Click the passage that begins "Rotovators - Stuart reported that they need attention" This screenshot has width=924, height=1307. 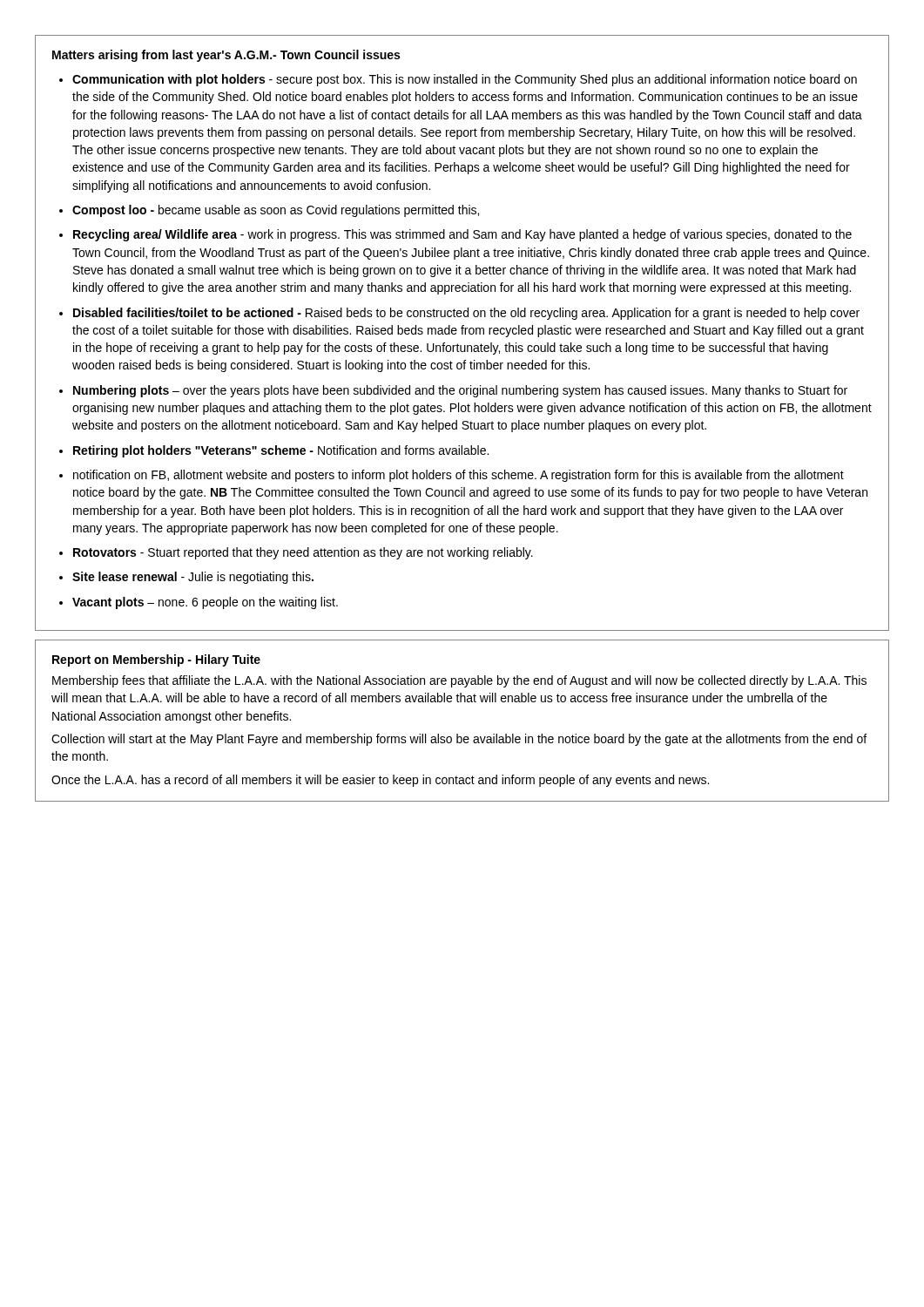(303, 553)
